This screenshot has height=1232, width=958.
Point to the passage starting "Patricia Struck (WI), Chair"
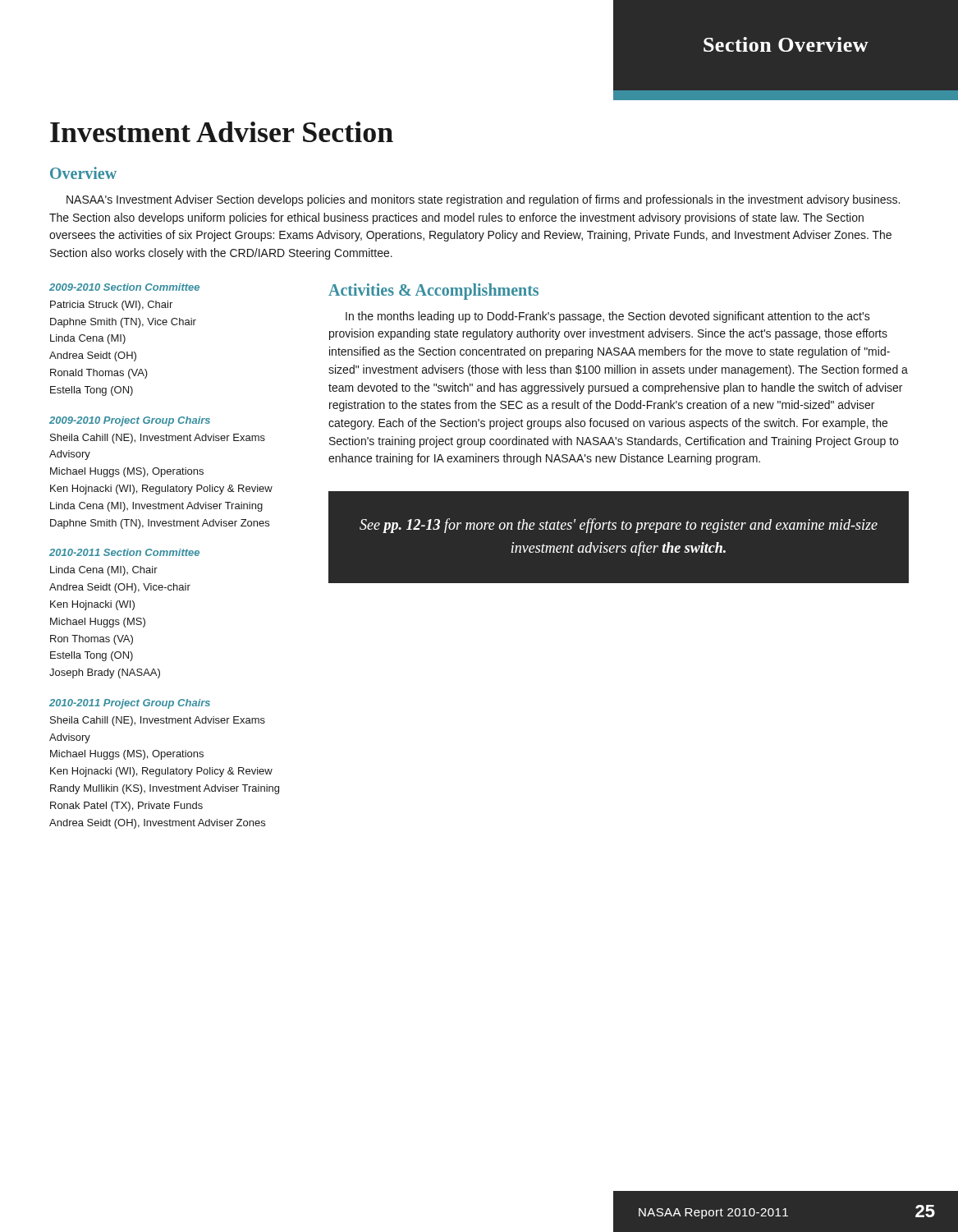111,304
